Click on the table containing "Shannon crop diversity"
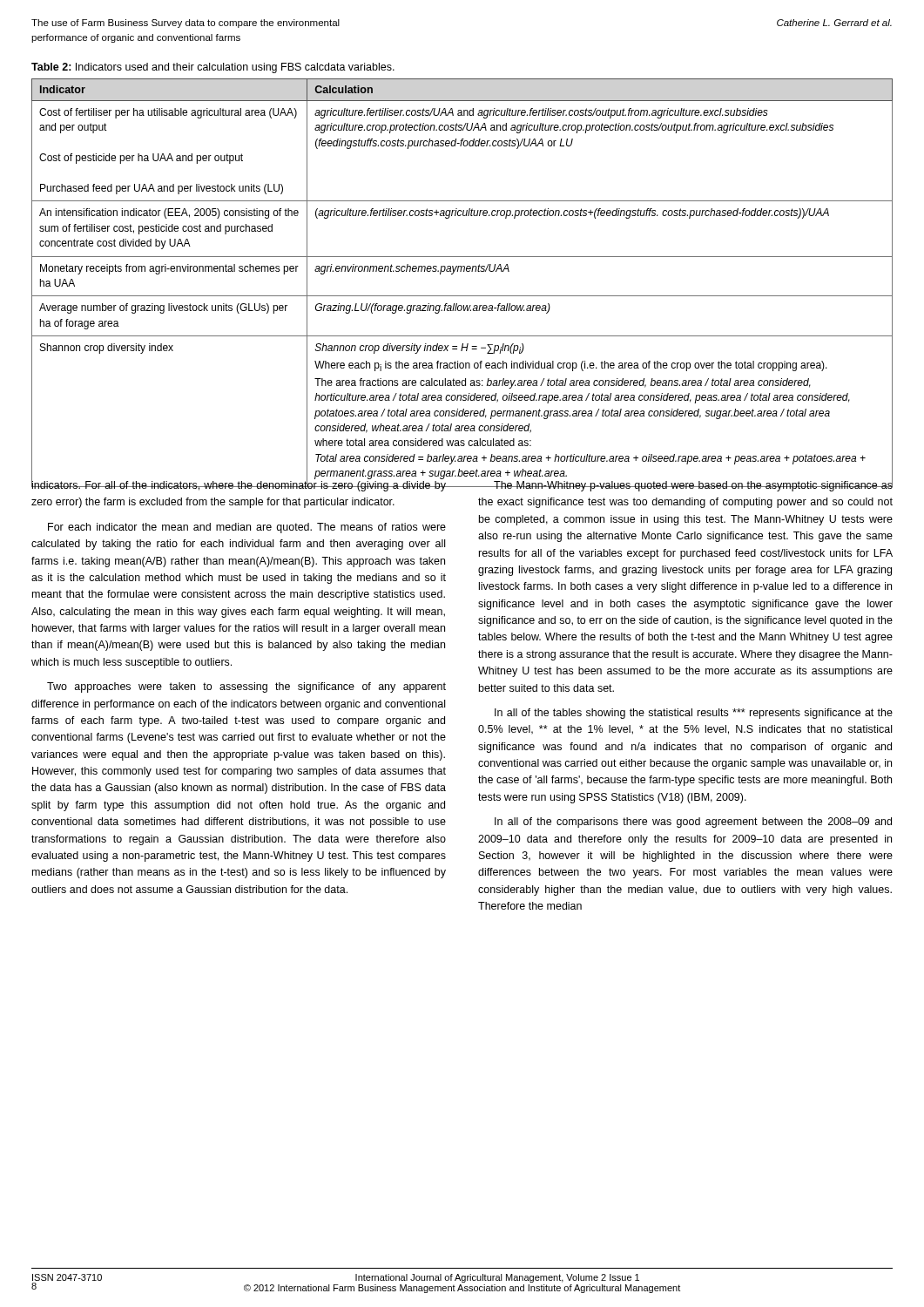Image resolution: width=924 pixels, height=1307 pixels. [x=462, y=290]
